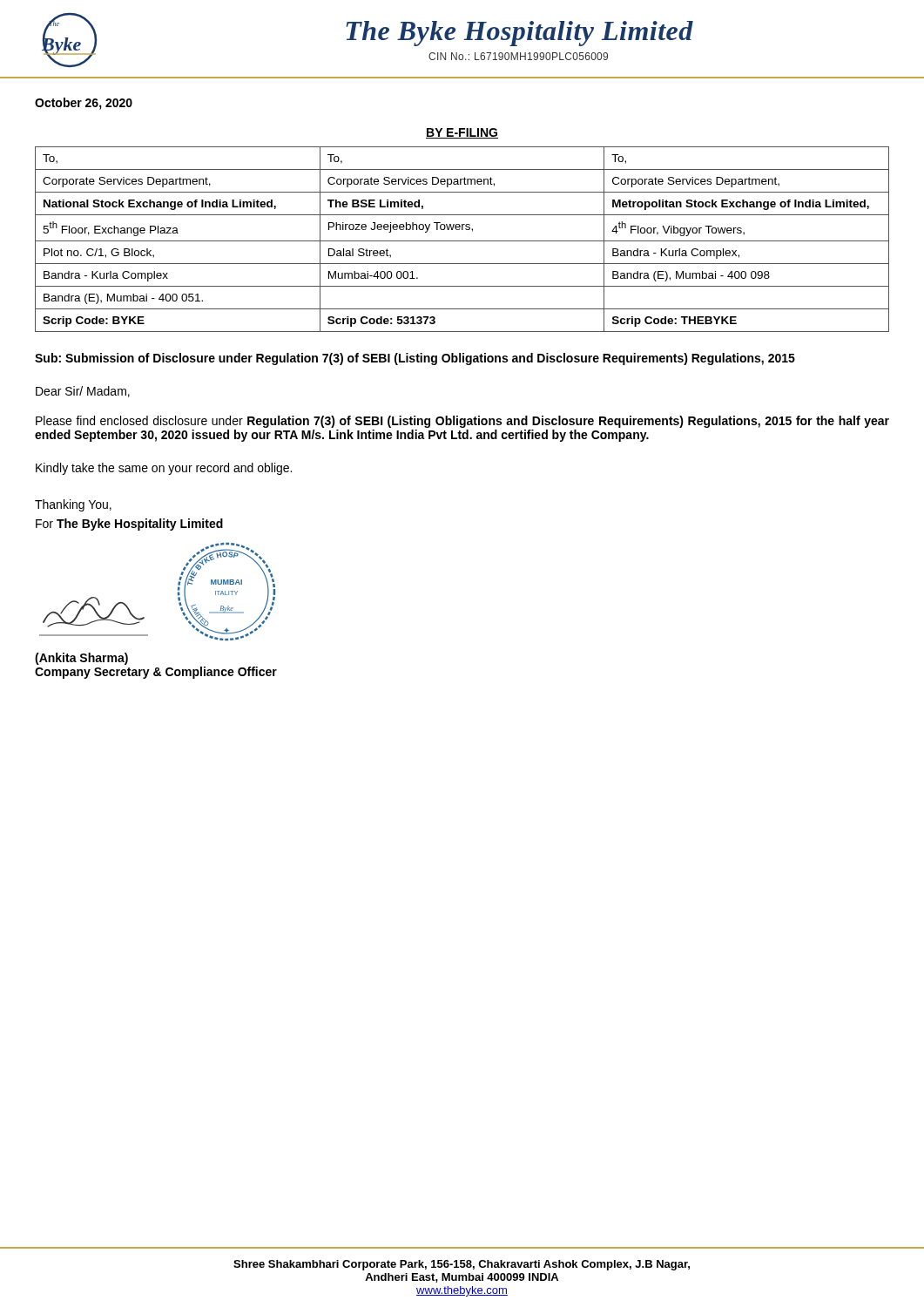Find the block on this page that starts "For The Byke"

pos(129,523)
